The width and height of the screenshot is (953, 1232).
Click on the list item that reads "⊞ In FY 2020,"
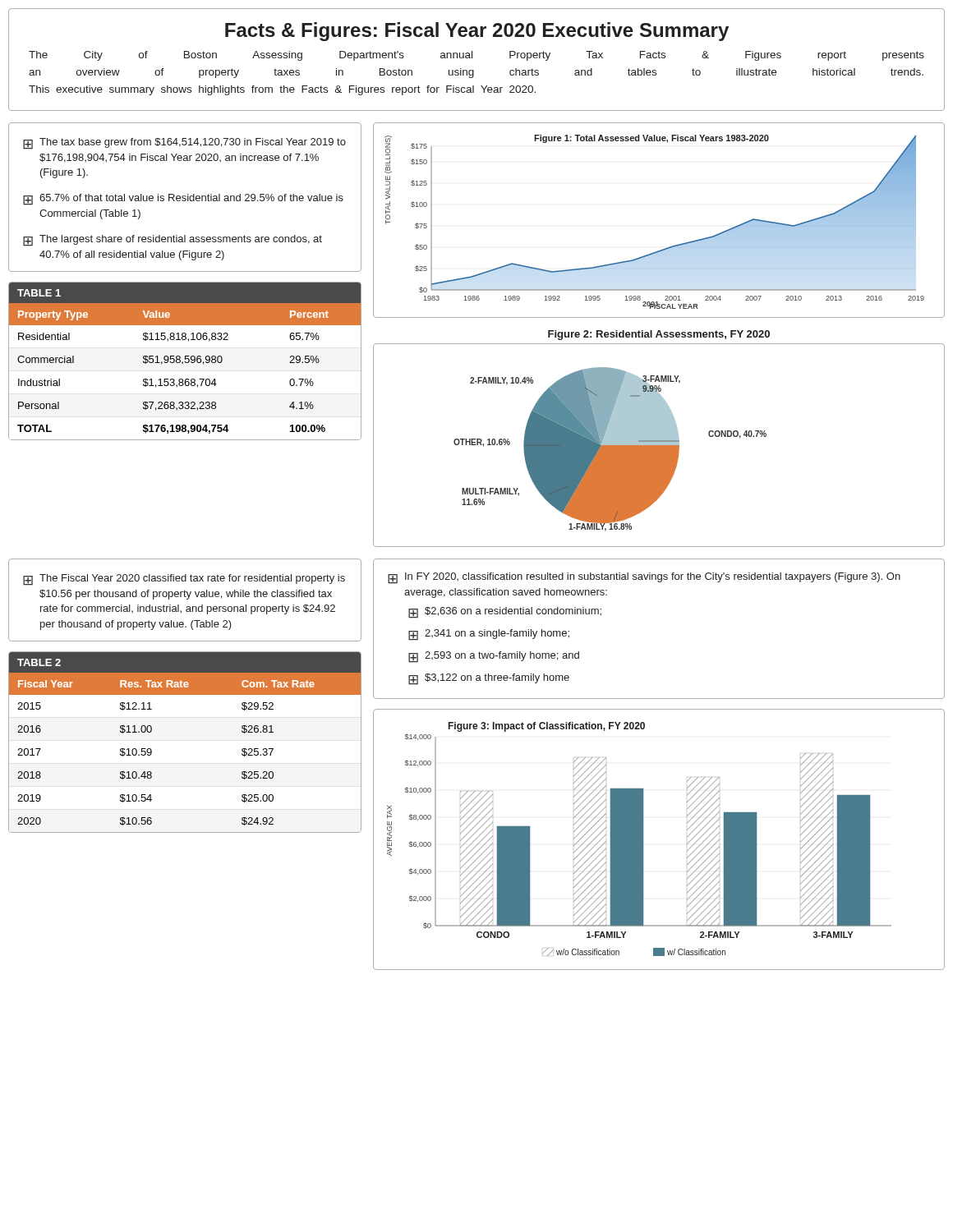pyautogui.click(x=644, y=578)
